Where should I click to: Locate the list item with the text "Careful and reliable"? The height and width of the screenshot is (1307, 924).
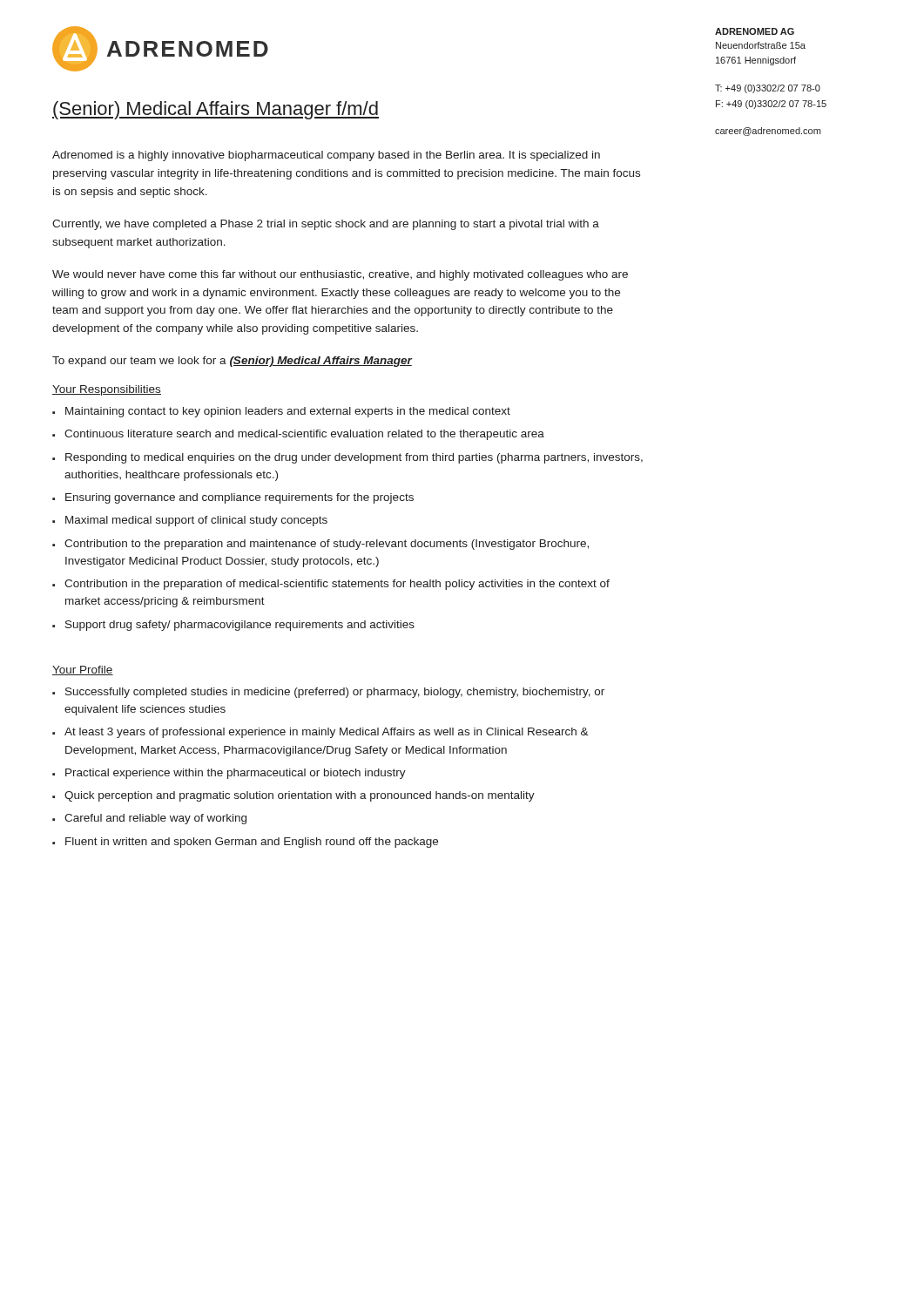point(156,818)
